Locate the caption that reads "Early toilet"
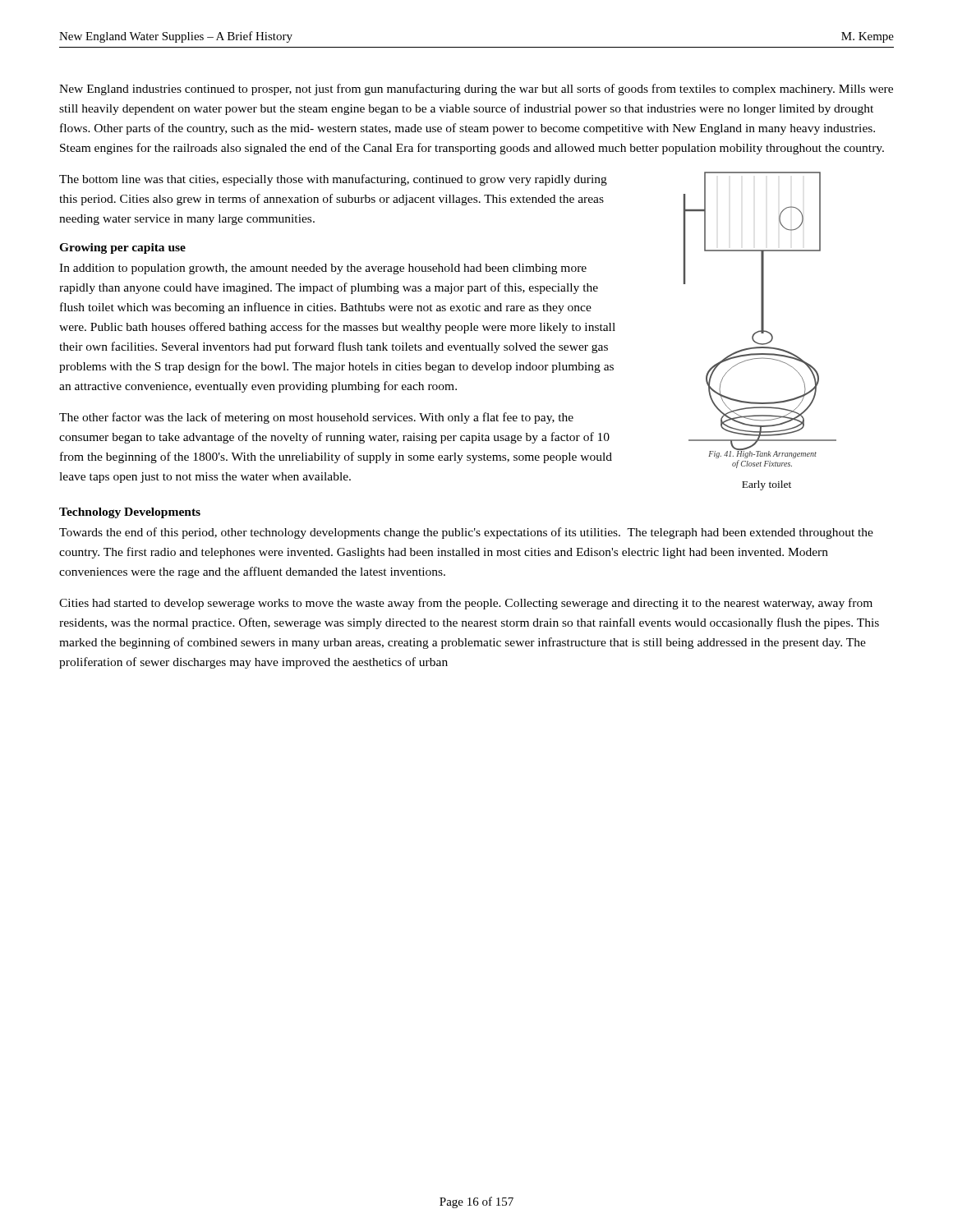This screenshot has height=1232, width=953. (766, 484)
